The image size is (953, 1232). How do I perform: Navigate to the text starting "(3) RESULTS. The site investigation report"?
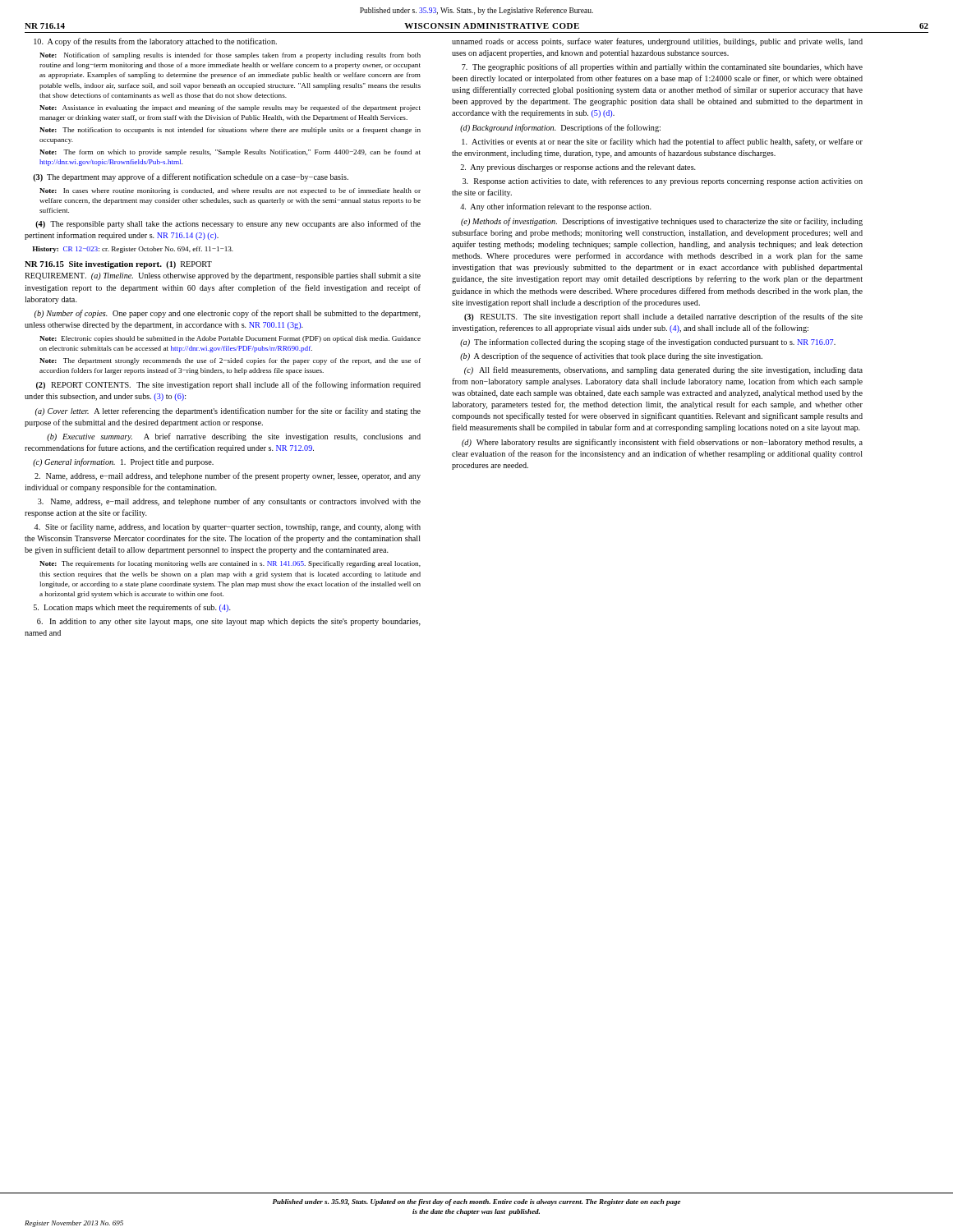click(x=657, y=323)
